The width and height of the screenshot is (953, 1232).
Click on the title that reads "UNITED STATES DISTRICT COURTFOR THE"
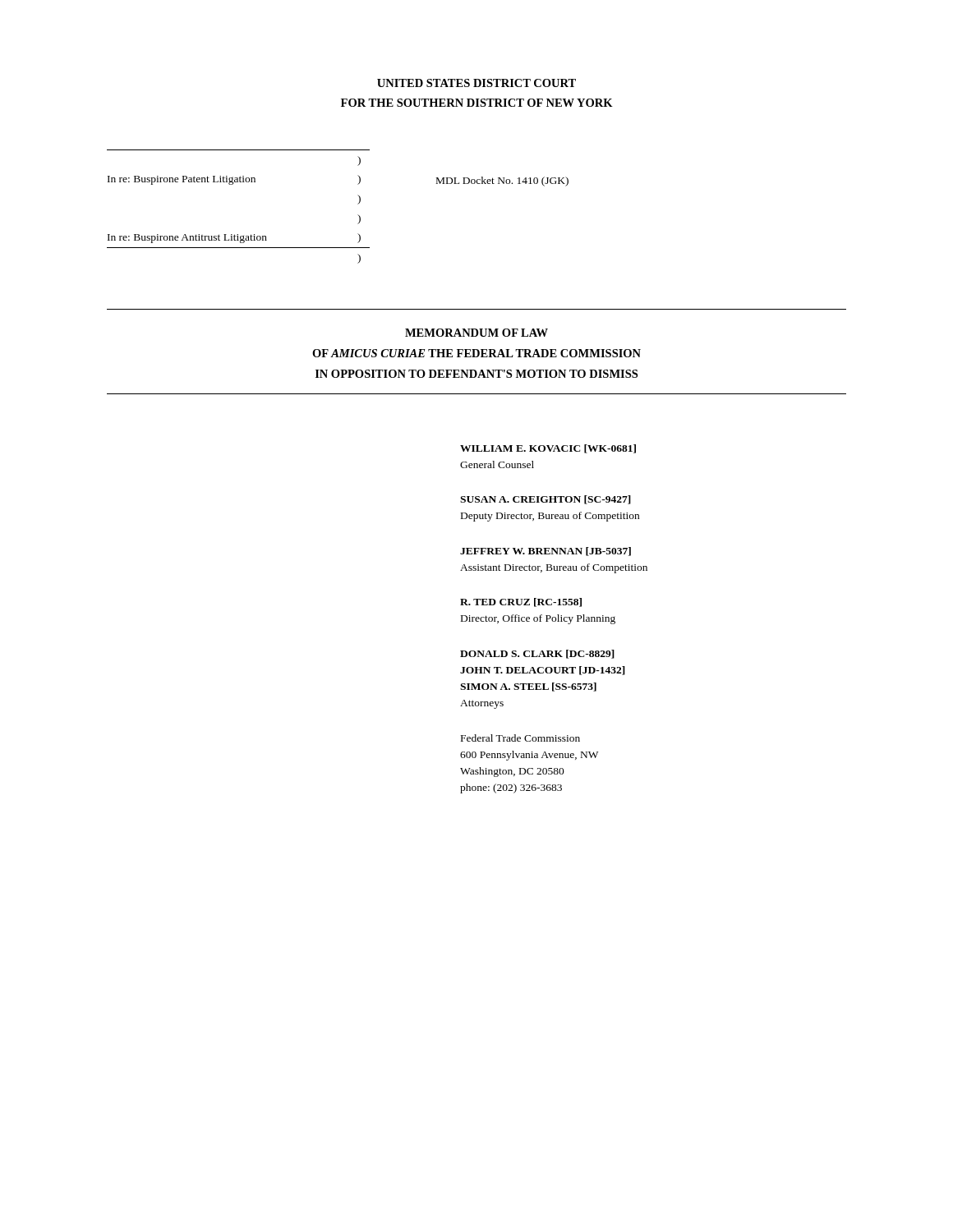point(476,93)
